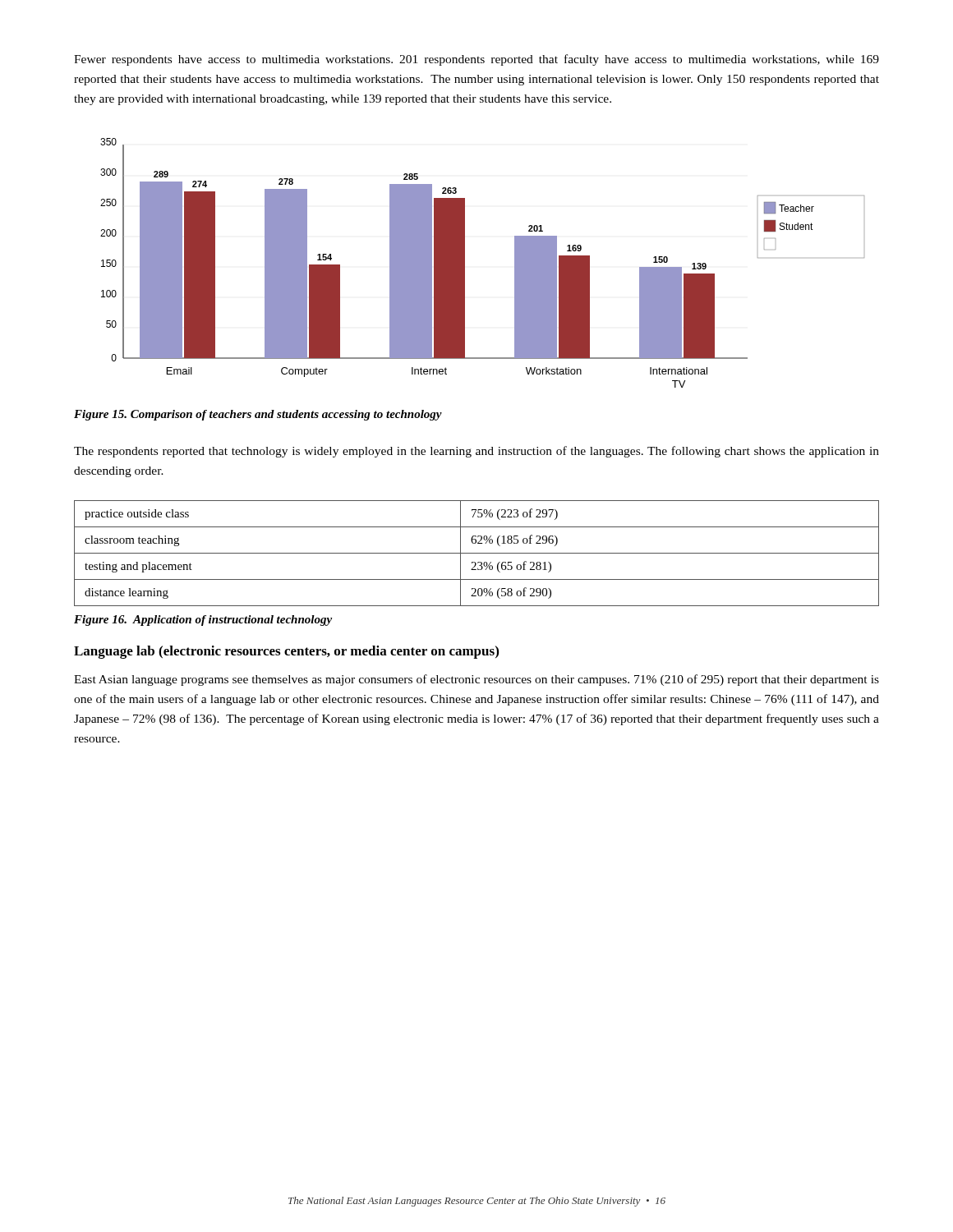Viewport: 953px width, 1232px height.
Task: Click on the grouped bar chart
Action: (x=476, y=264)
